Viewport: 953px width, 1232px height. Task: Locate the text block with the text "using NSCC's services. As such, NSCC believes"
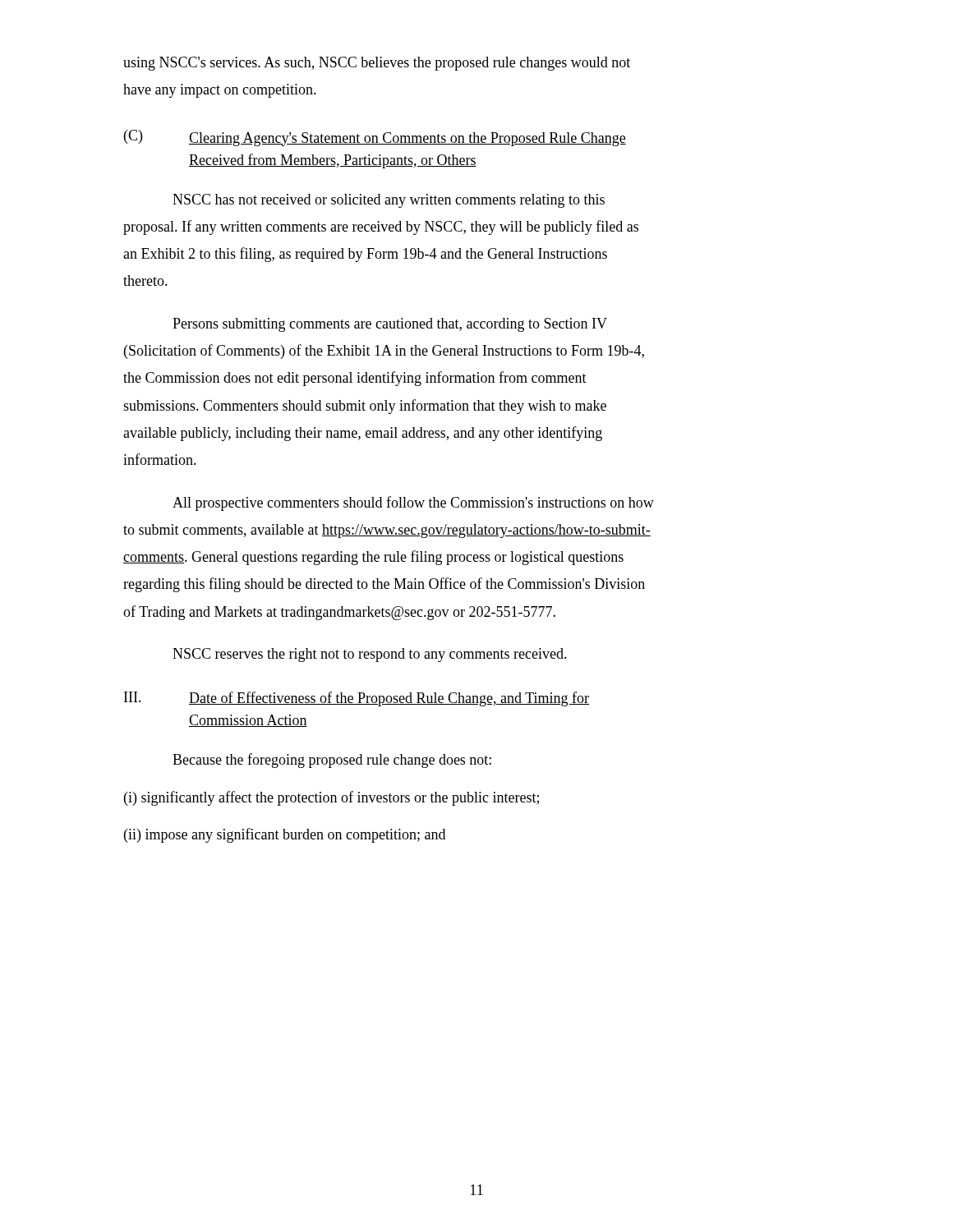click(x=476, y=77)
